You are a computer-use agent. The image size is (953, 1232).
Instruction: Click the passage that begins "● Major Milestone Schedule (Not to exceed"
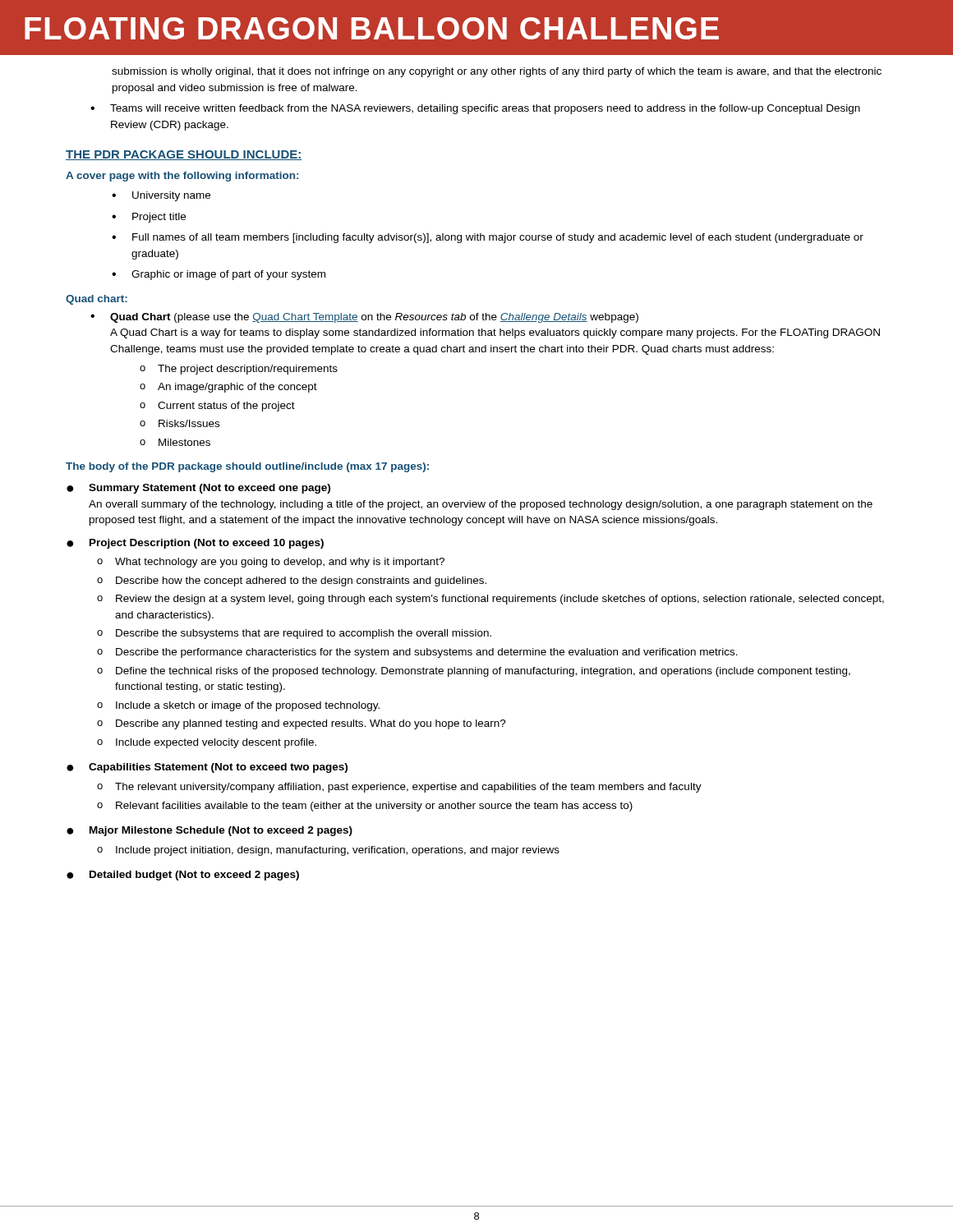point(476,841)
